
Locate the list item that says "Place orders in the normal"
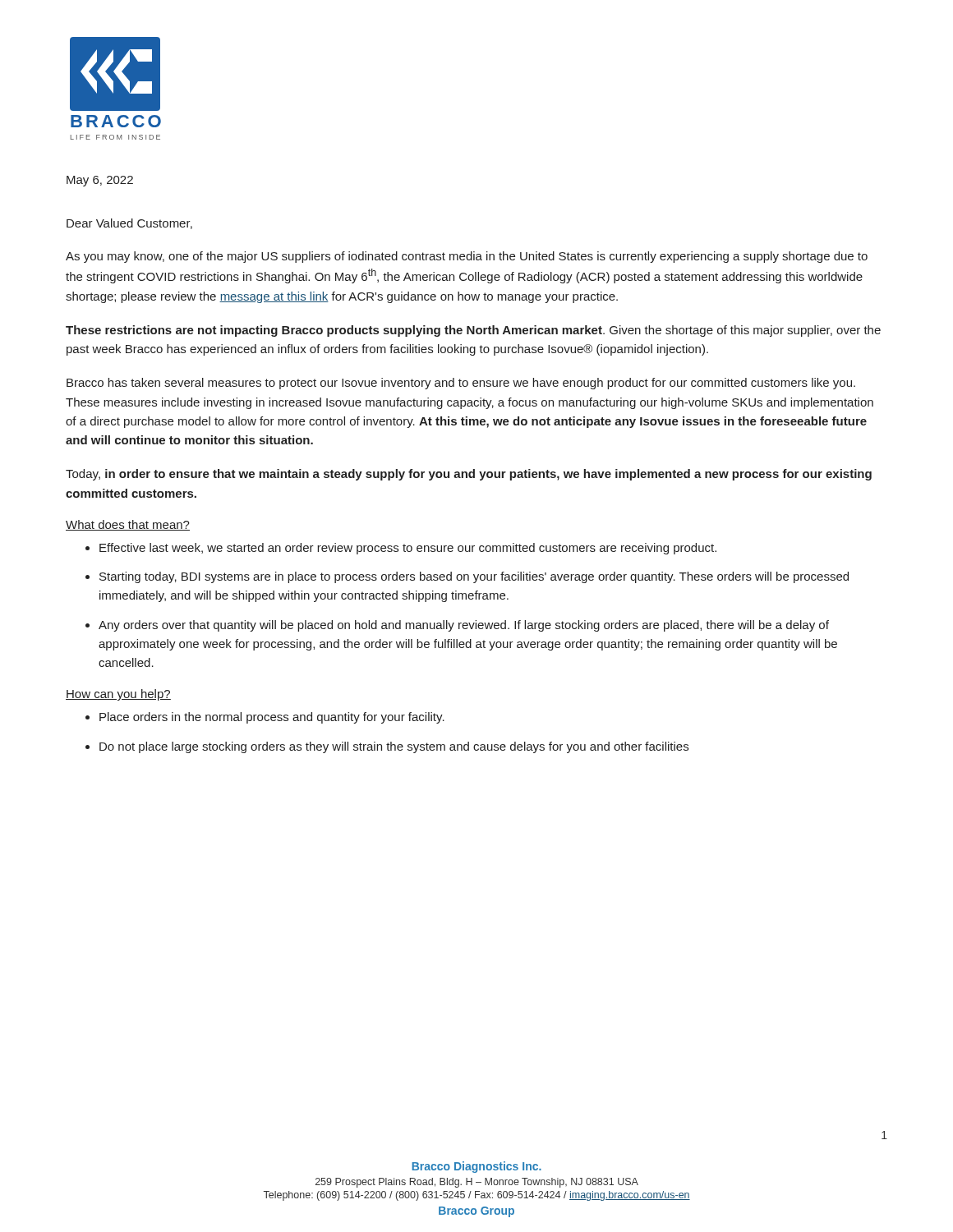(x=272, y=717)
